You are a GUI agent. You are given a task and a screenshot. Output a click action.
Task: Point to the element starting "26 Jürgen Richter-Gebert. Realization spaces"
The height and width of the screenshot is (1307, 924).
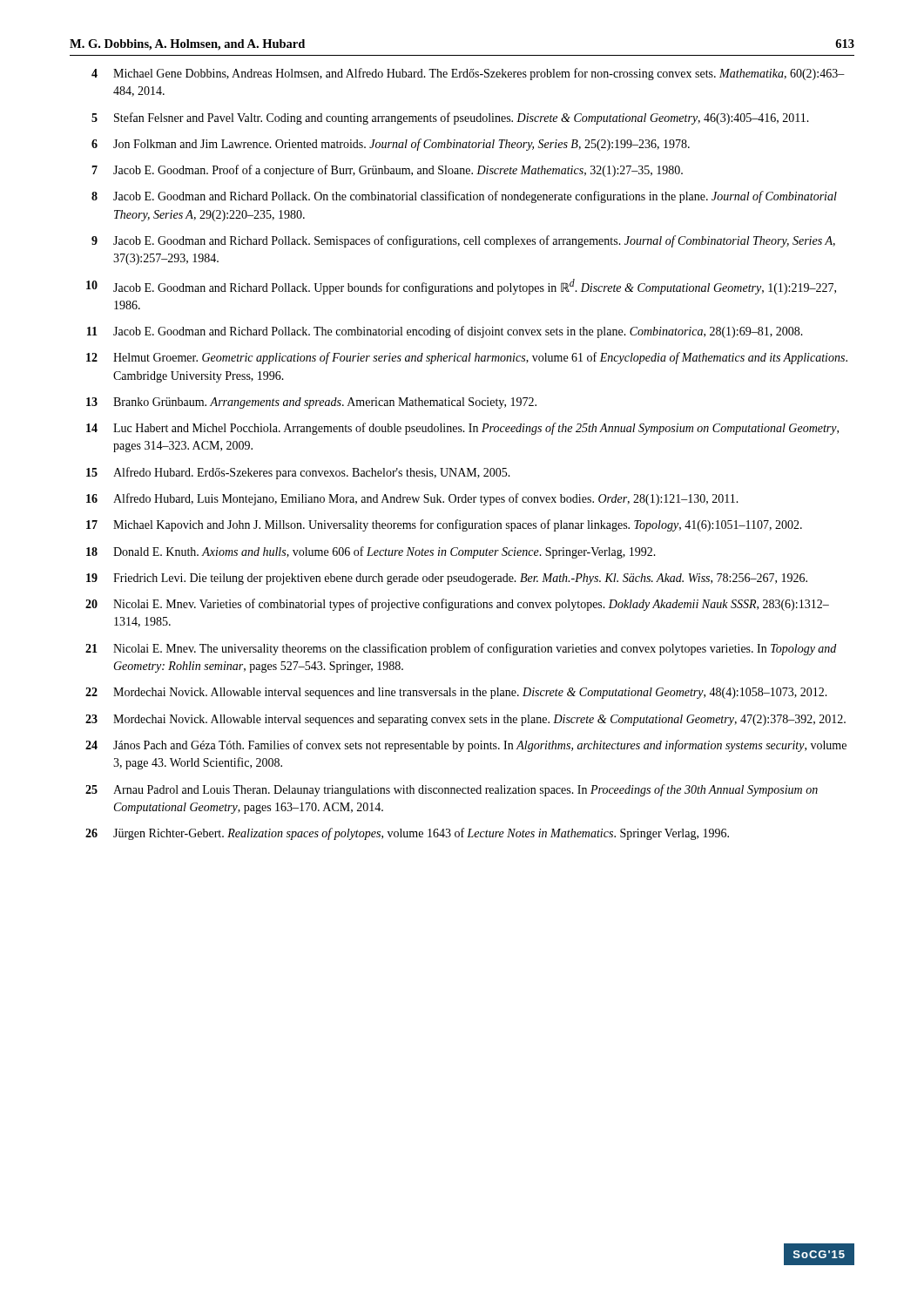click(462, 834)
